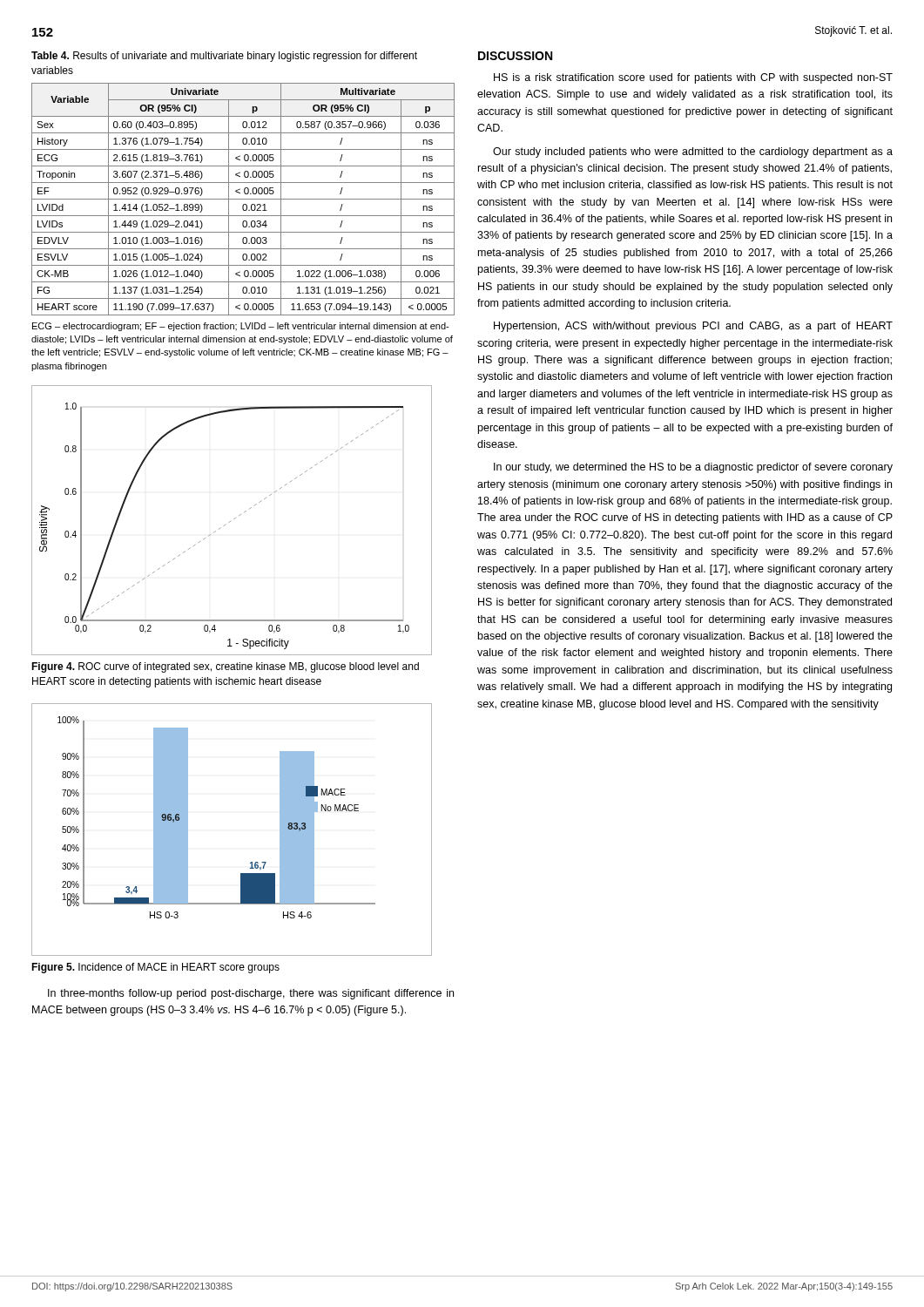Locate the region starting "In our study, we"
924x1307 pixels.
[x=685, y=585]
